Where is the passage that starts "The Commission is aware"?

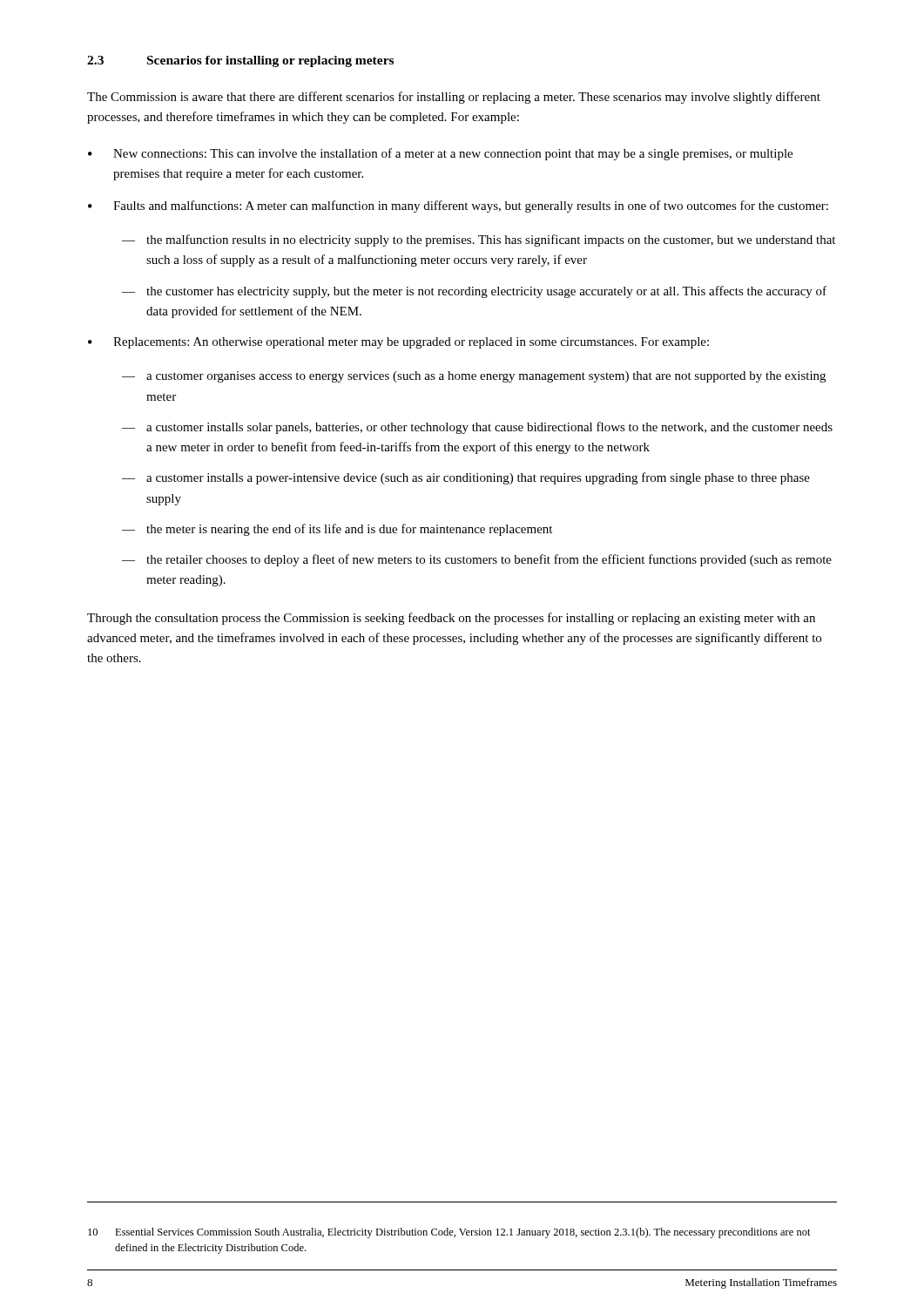click(x=454, y=107)
